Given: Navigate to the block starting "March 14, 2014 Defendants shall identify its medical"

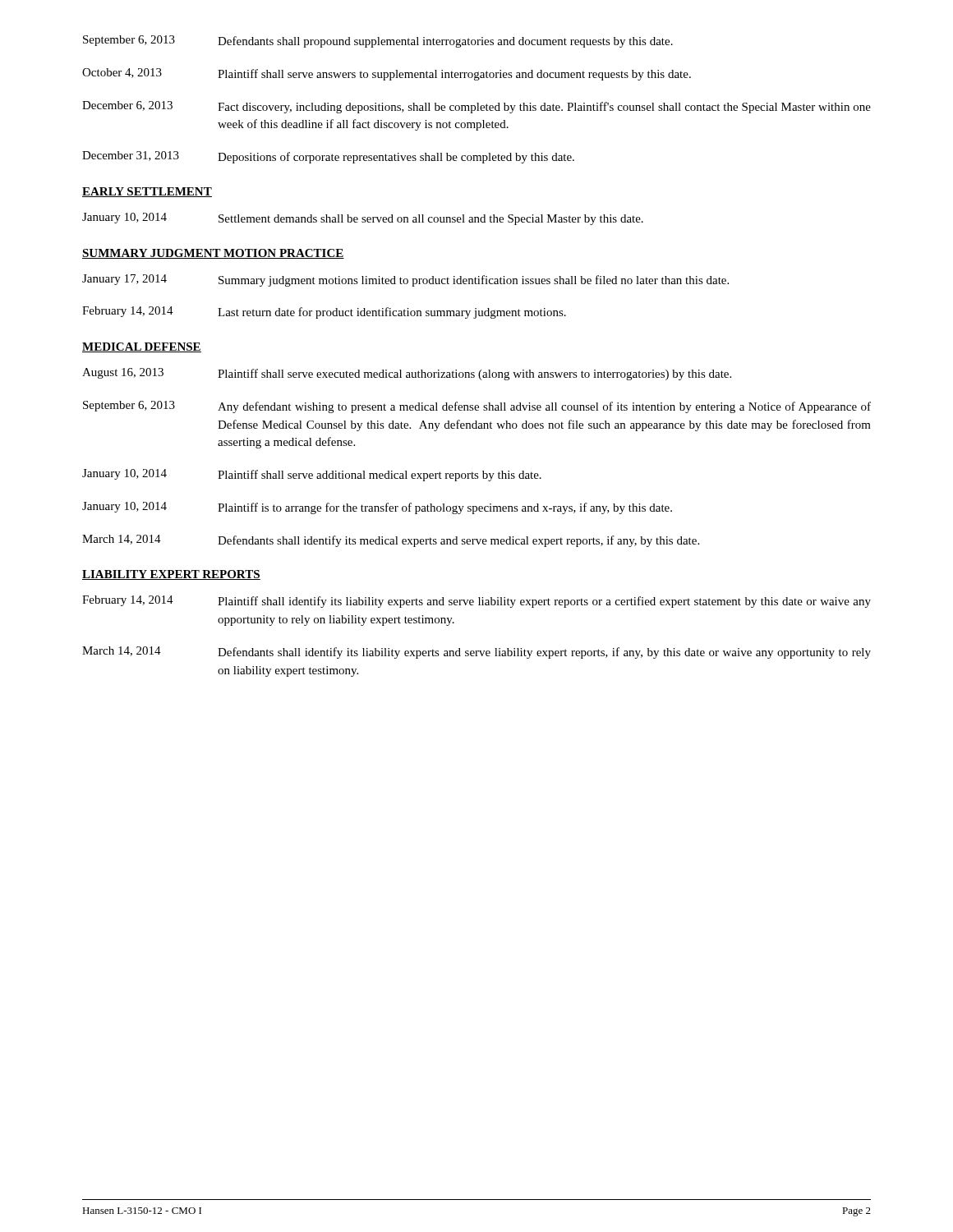Looking at the screenshot, I should [x=476, y=541].
